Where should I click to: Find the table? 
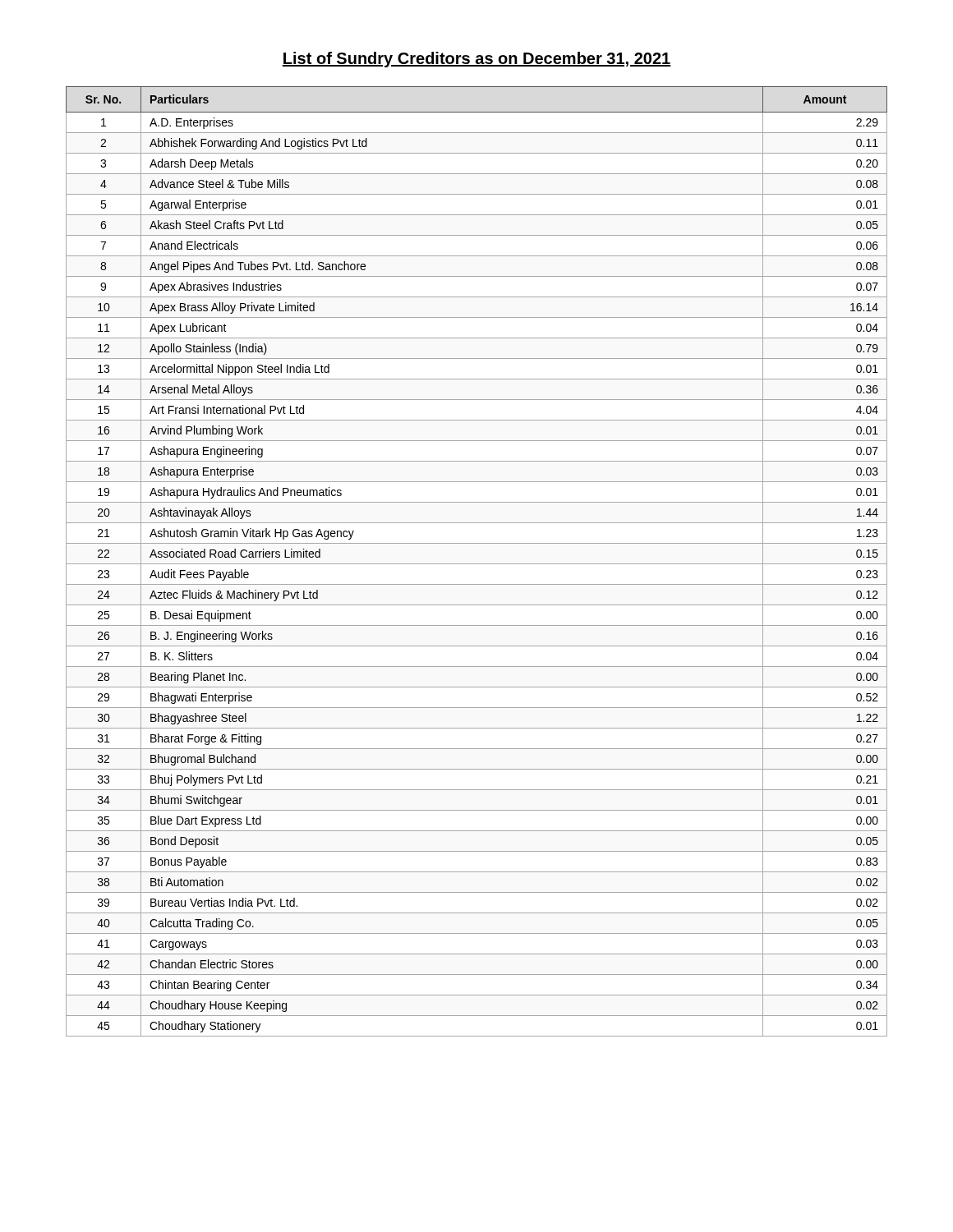[476, 561]
